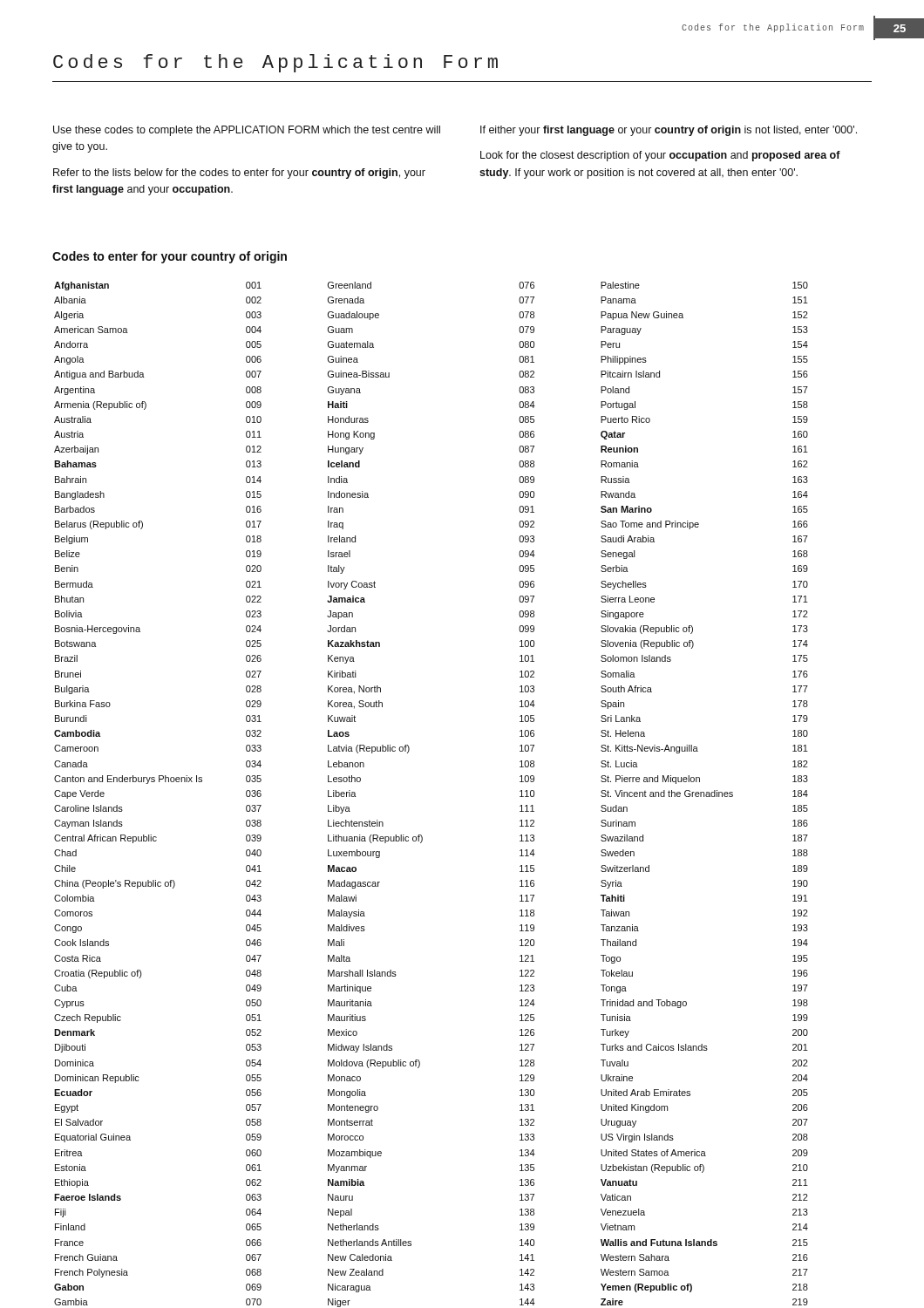Click on the element starting "Use these codes to complete the APPLICATION"
Screen dimensions: 1308x924
click(248, 160)
